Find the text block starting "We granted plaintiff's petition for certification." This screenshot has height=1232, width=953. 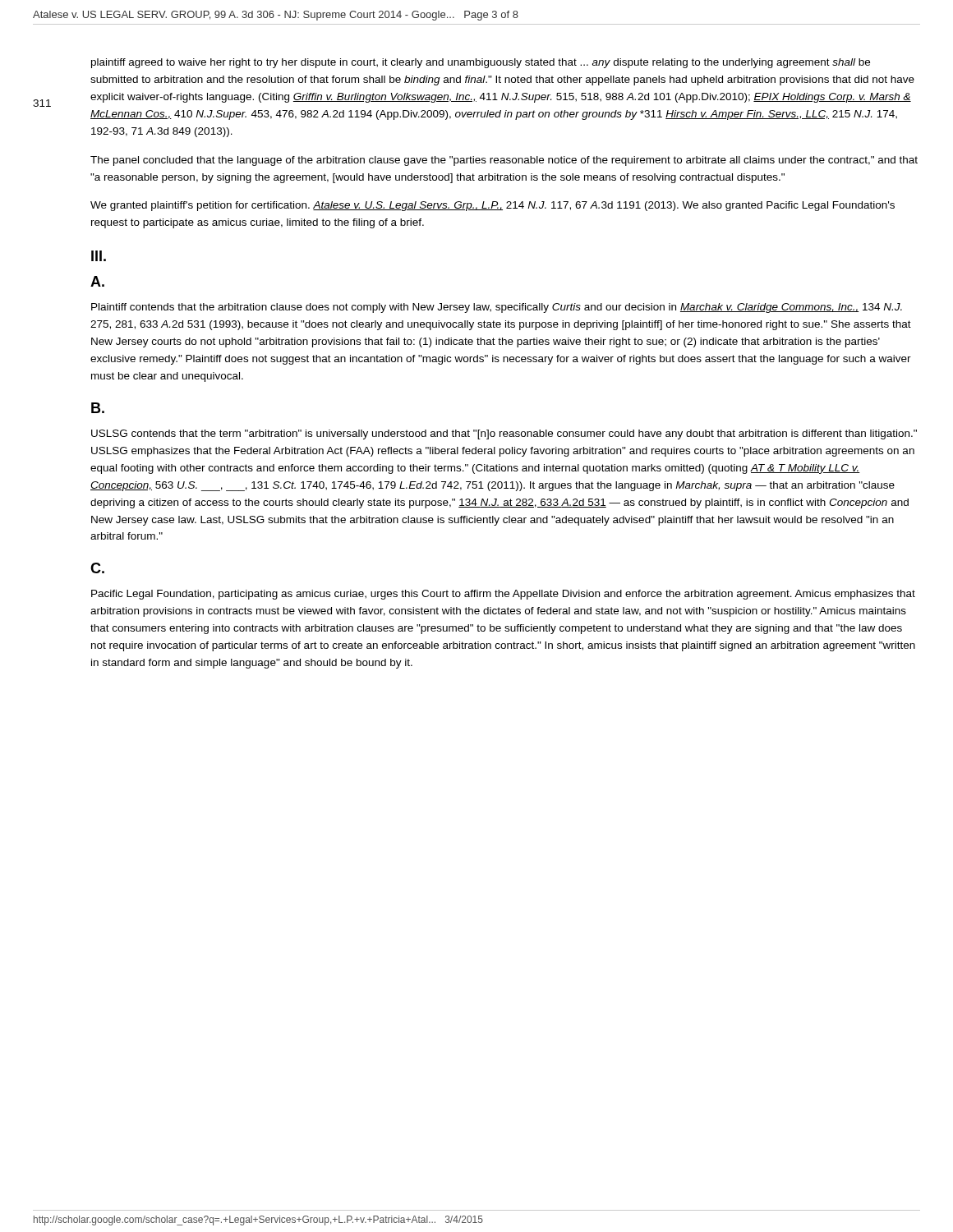coord(493,214)
